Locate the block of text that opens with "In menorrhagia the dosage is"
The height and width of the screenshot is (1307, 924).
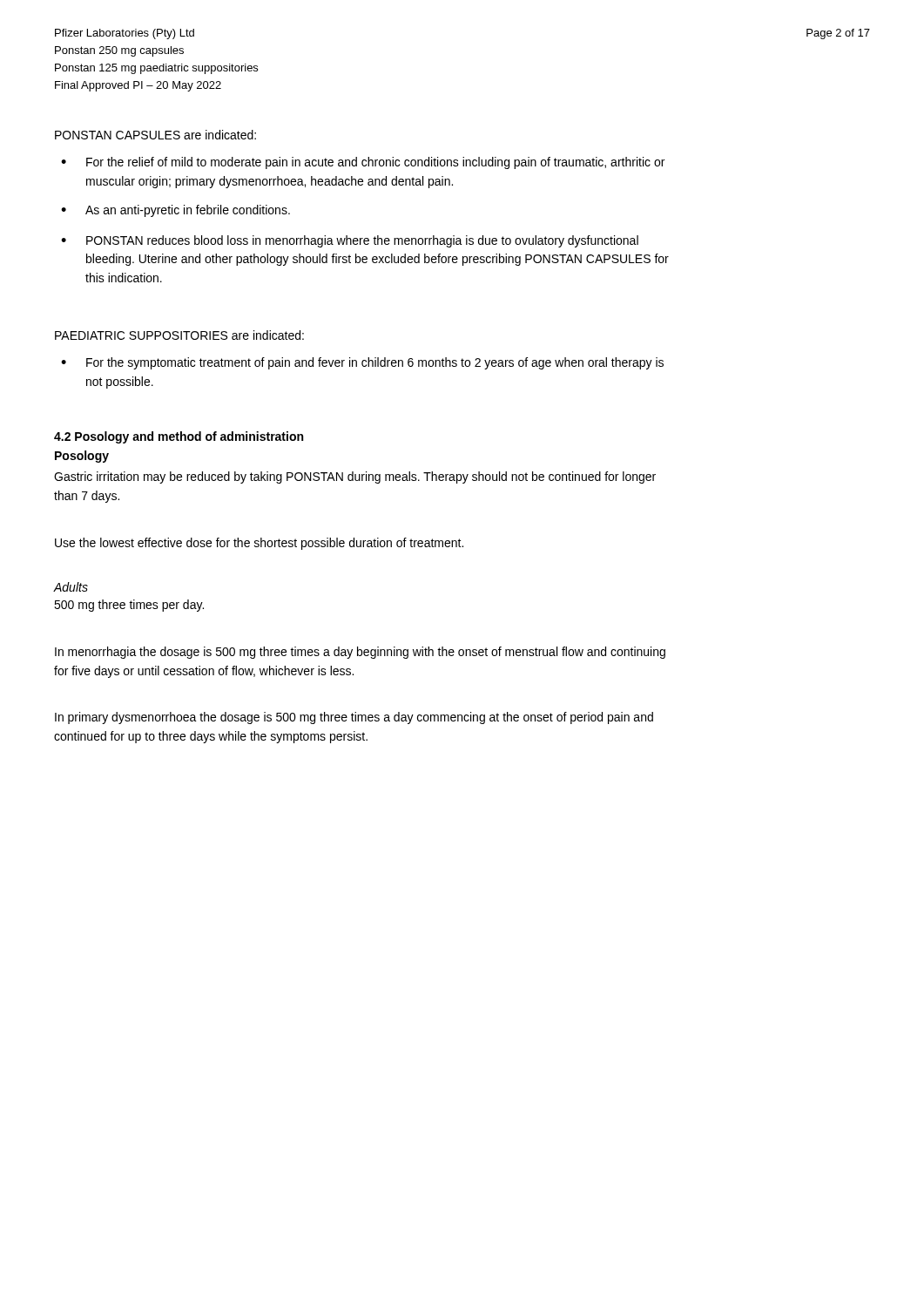360,661
